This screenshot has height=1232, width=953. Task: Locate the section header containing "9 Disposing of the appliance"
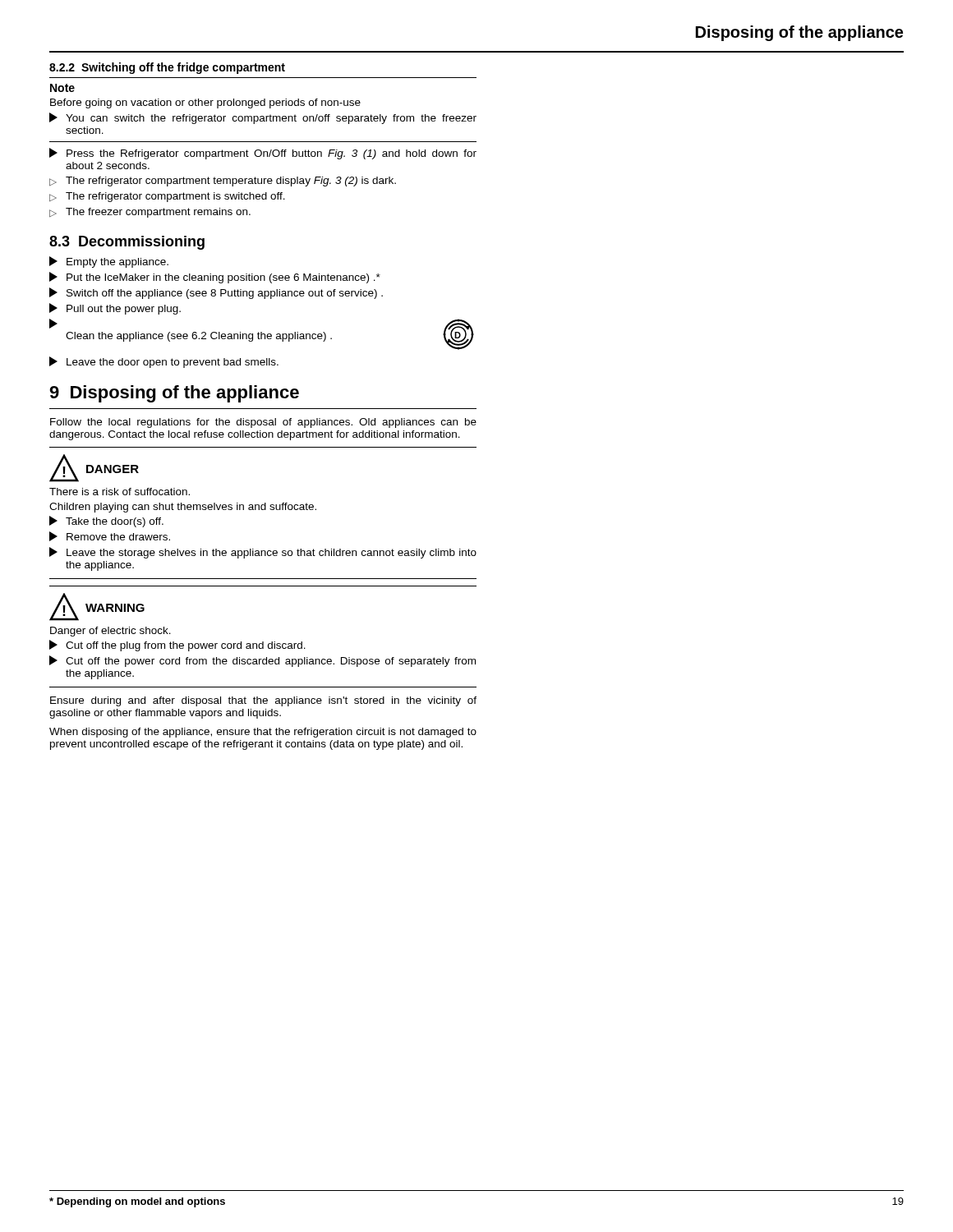[174, 392]
